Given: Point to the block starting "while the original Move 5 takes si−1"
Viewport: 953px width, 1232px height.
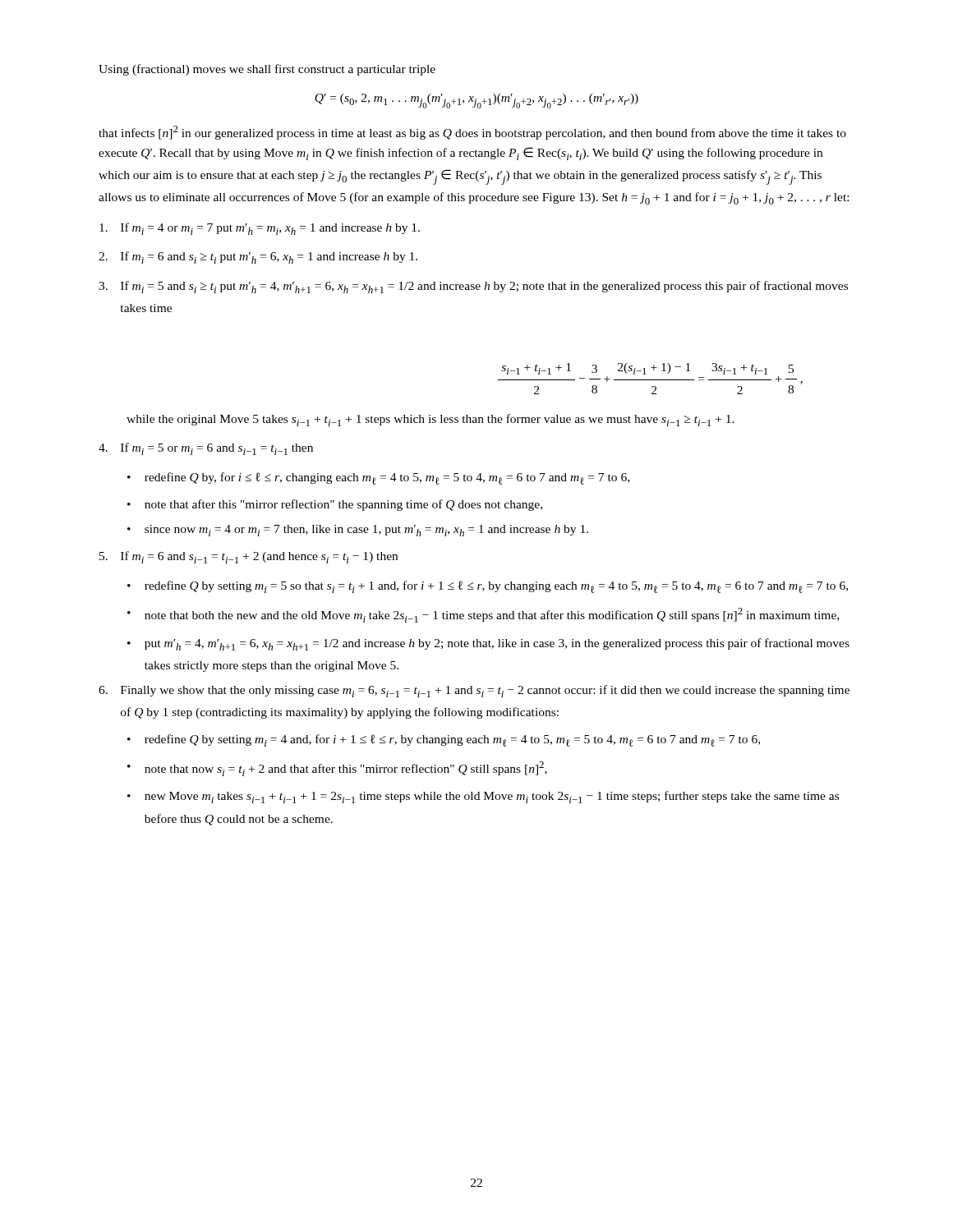Looking at the screenshot, I should 431,420.
